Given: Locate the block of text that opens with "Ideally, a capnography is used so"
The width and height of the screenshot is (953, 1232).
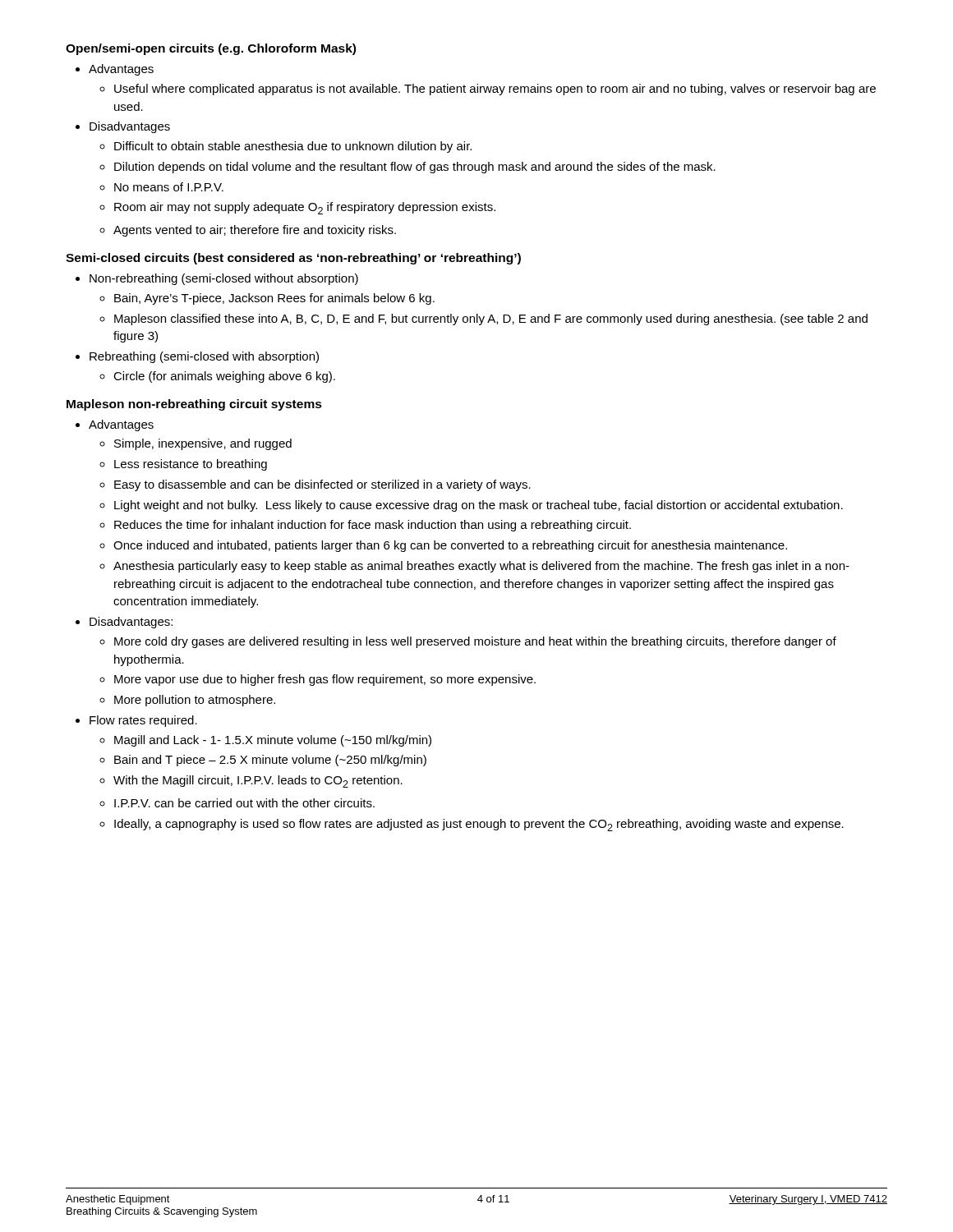Looking at the screenshot, I should [479, 825].
